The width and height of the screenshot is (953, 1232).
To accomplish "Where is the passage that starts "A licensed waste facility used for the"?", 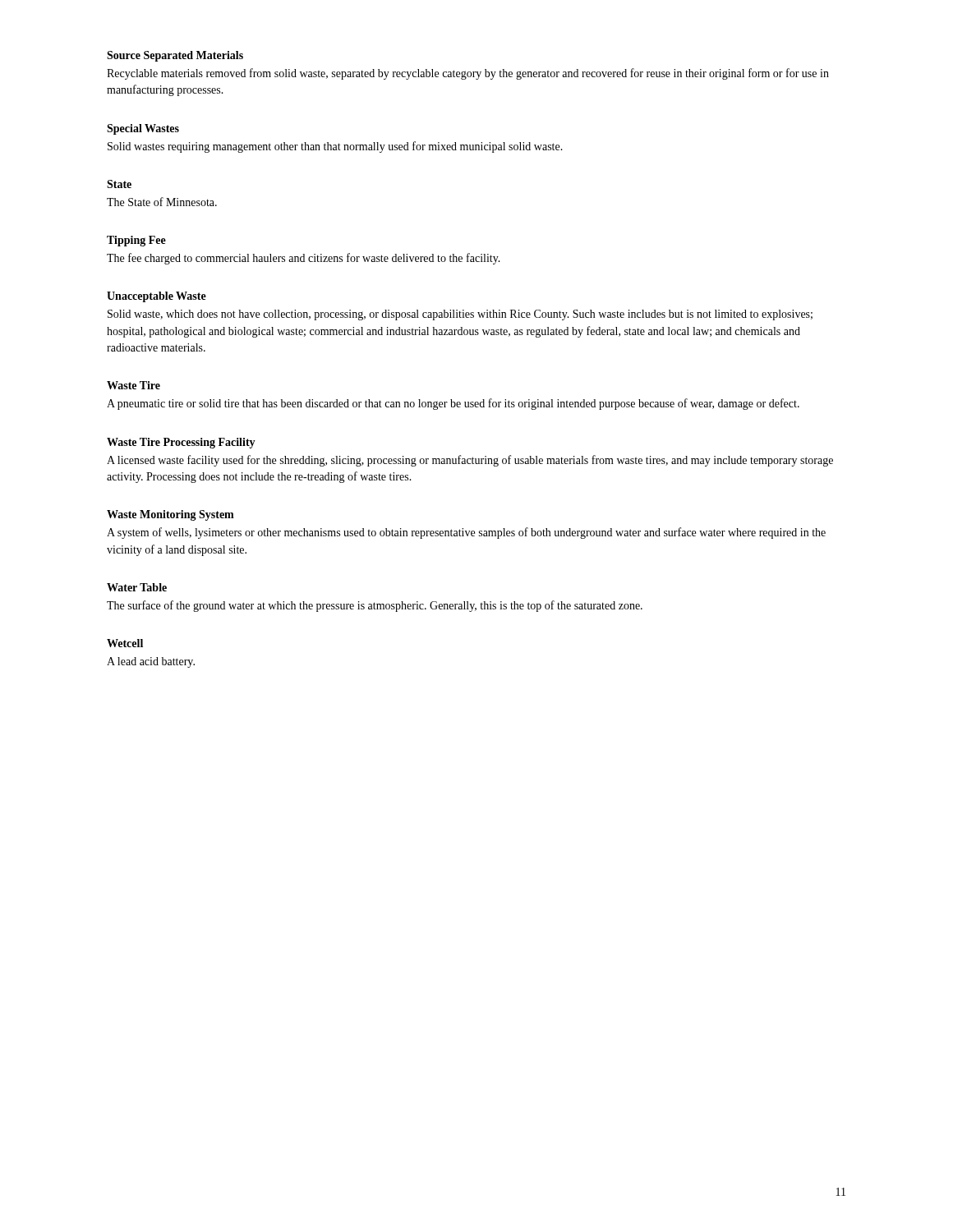I will click(x=470, y=468).
